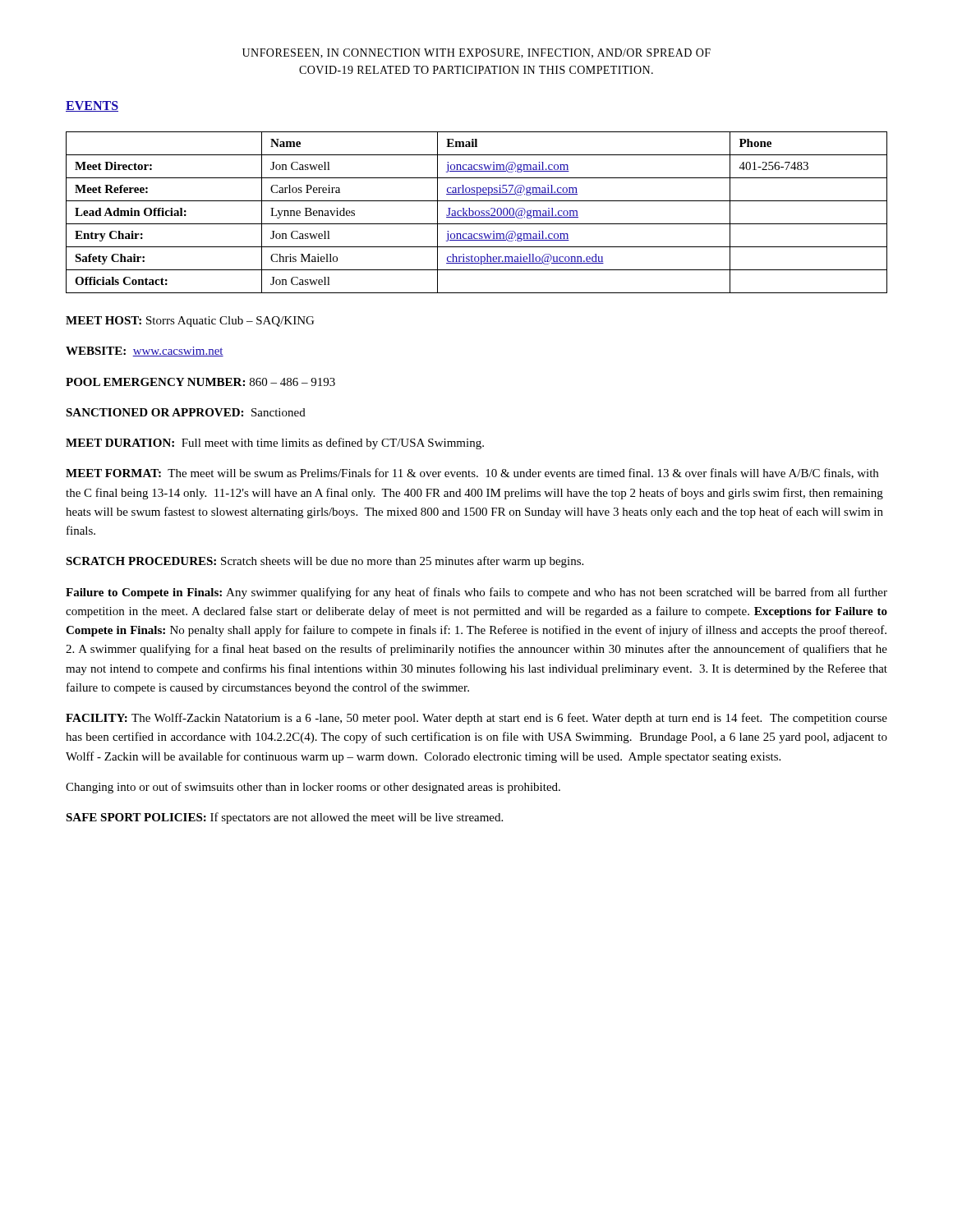The height and width of the screenshot is (1232, 953).
Task: Select the text block with the text "Changing into or"
Action: click(476, 787)
